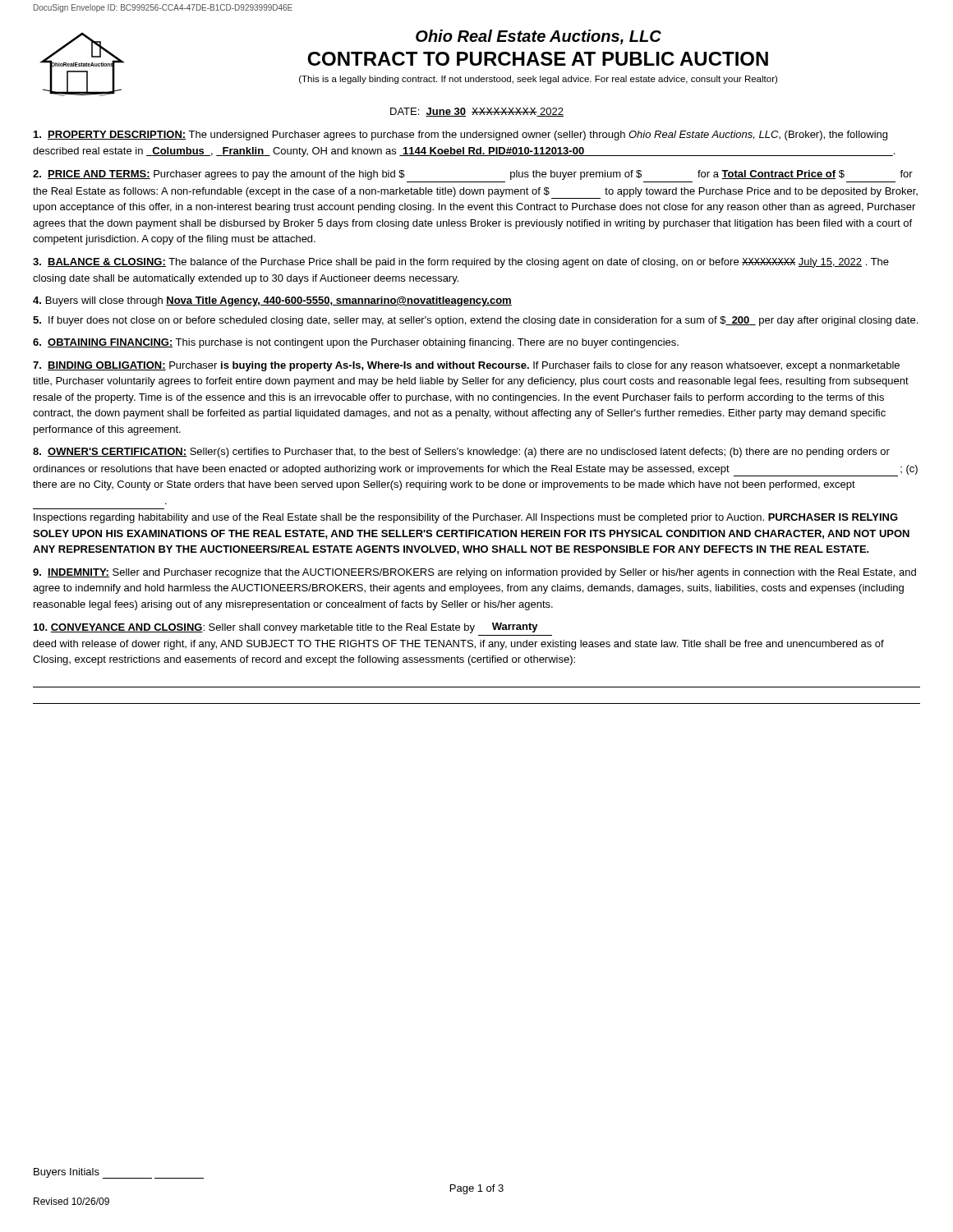Click where it says "DATE: June 30 XXXXXXXXX 2022"
The height and width of the screenshot is (1232, 953).
[476, 112]
